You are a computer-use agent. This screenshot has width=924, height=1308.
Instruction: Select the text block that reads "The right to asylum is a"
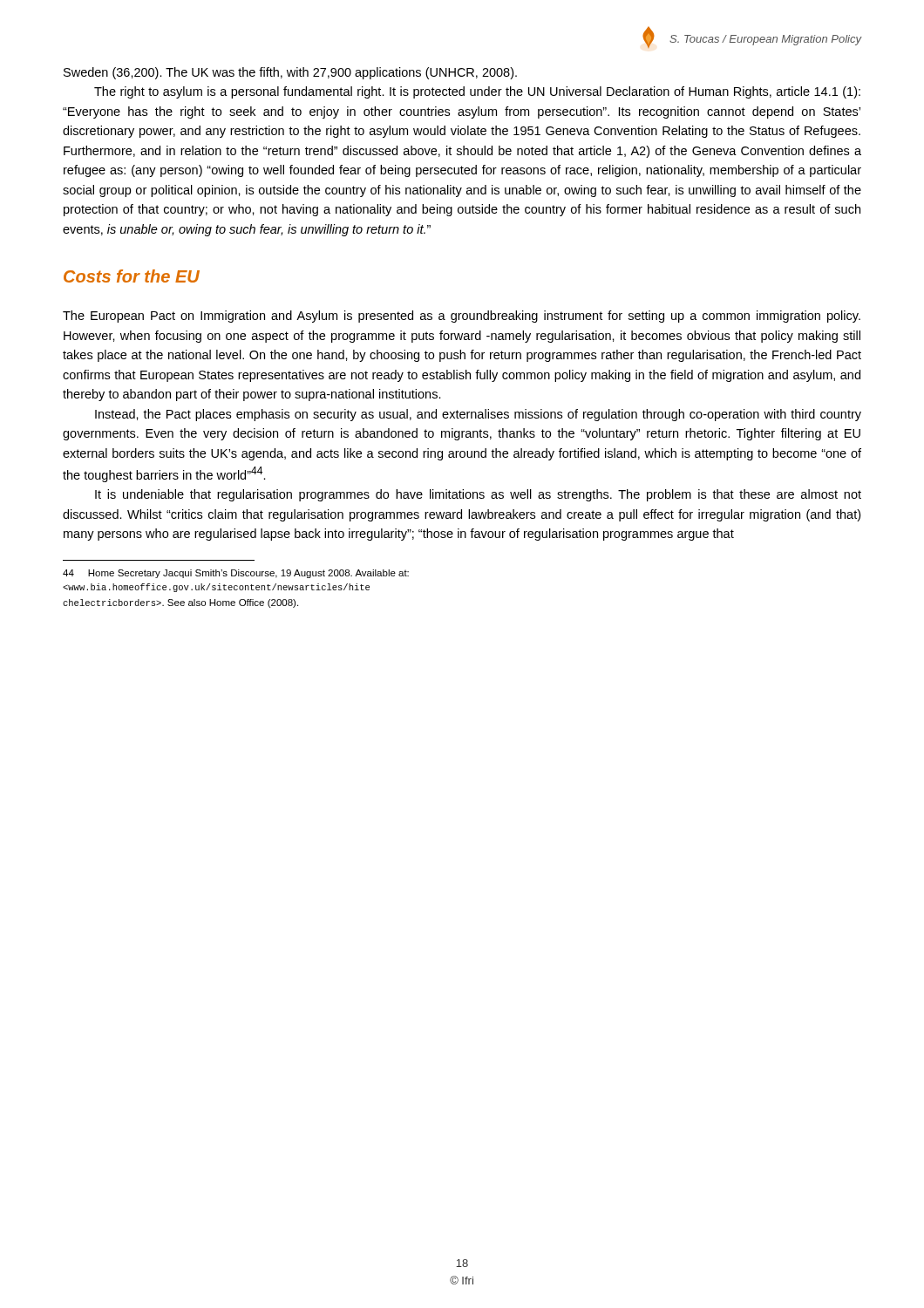point(462,161)
